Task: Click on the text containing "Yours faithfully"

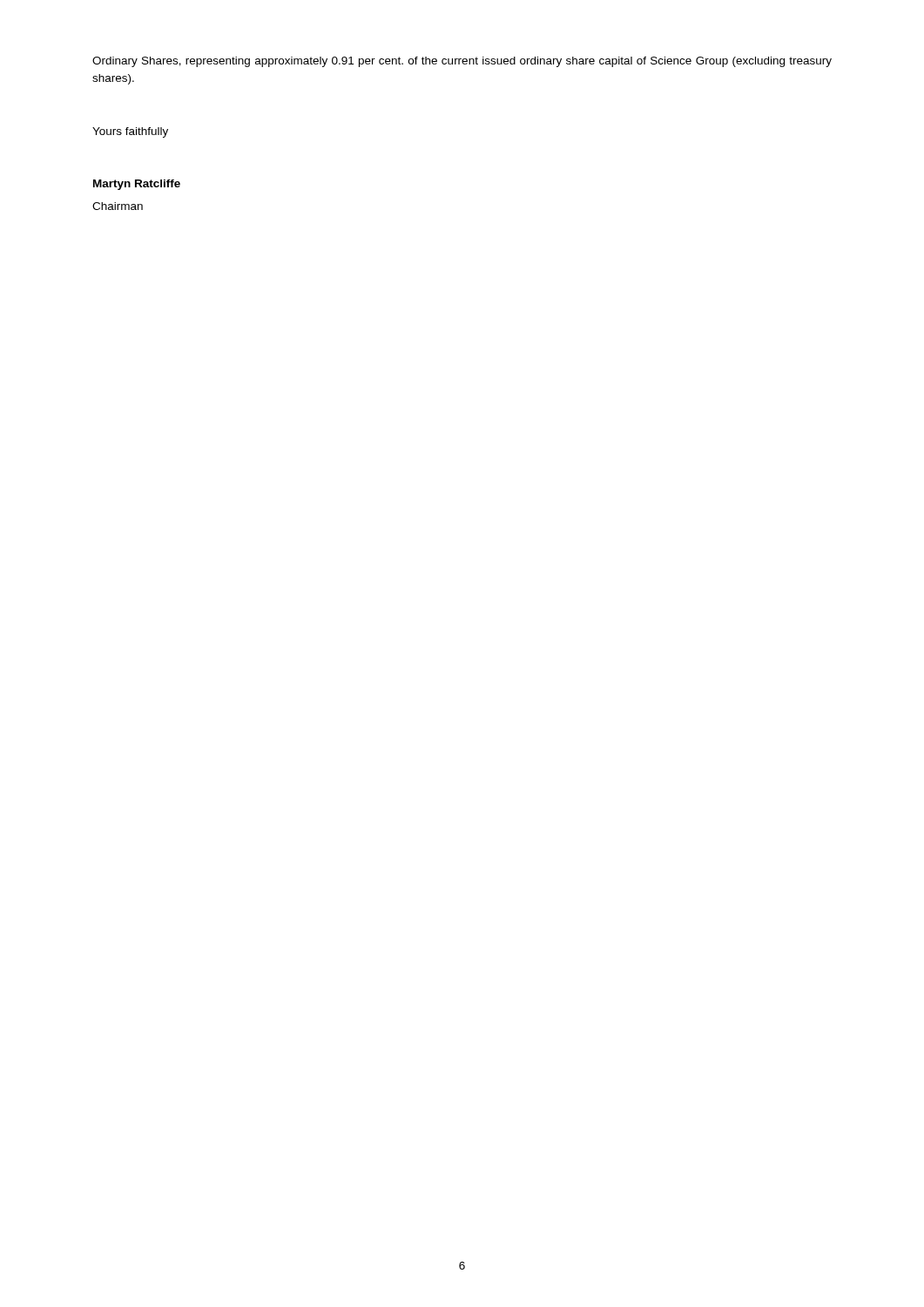Action: pos(130,131)
